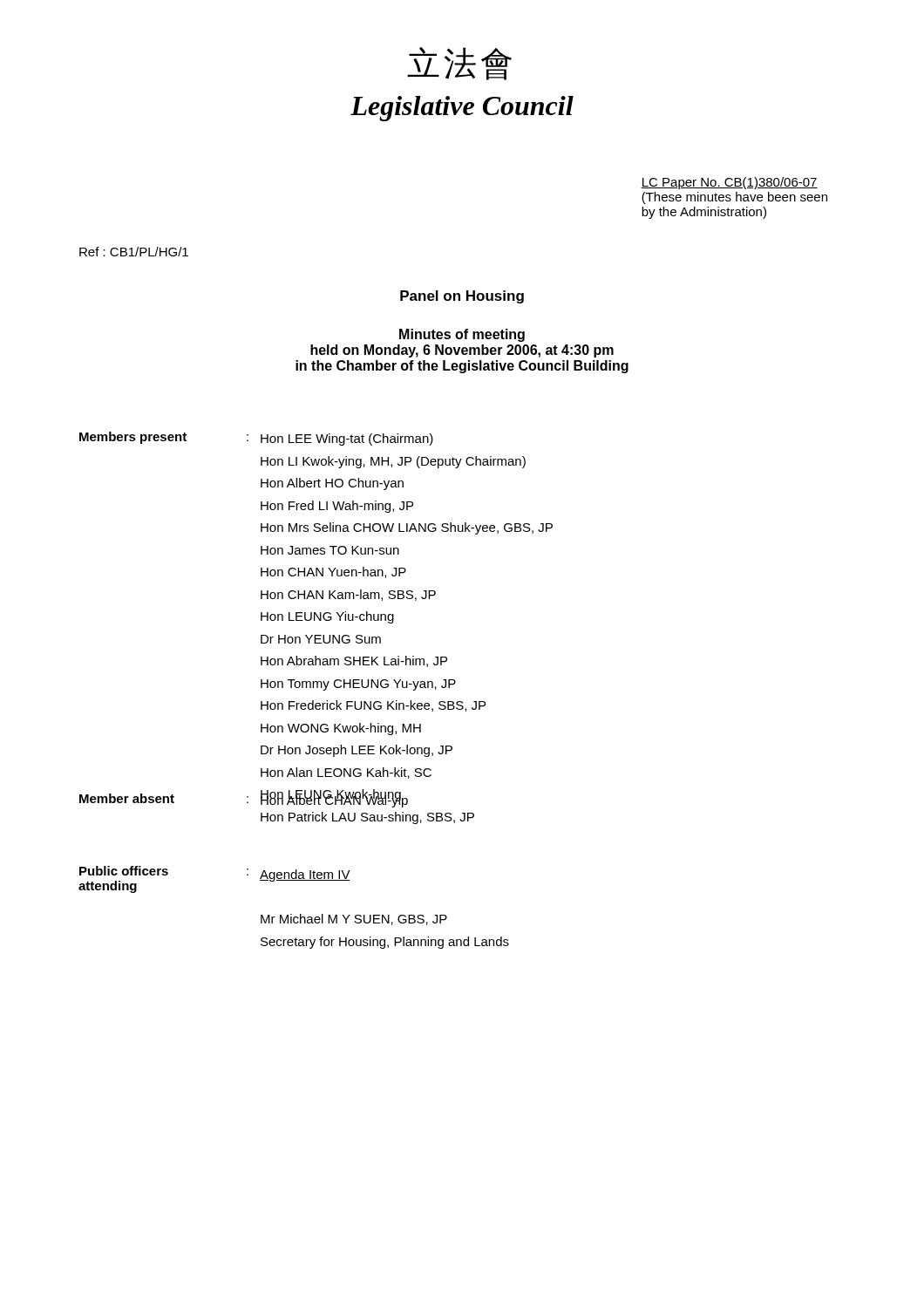
Task: Click on the text block starting "Panel on Housing"
Action: tap(462, 296)
